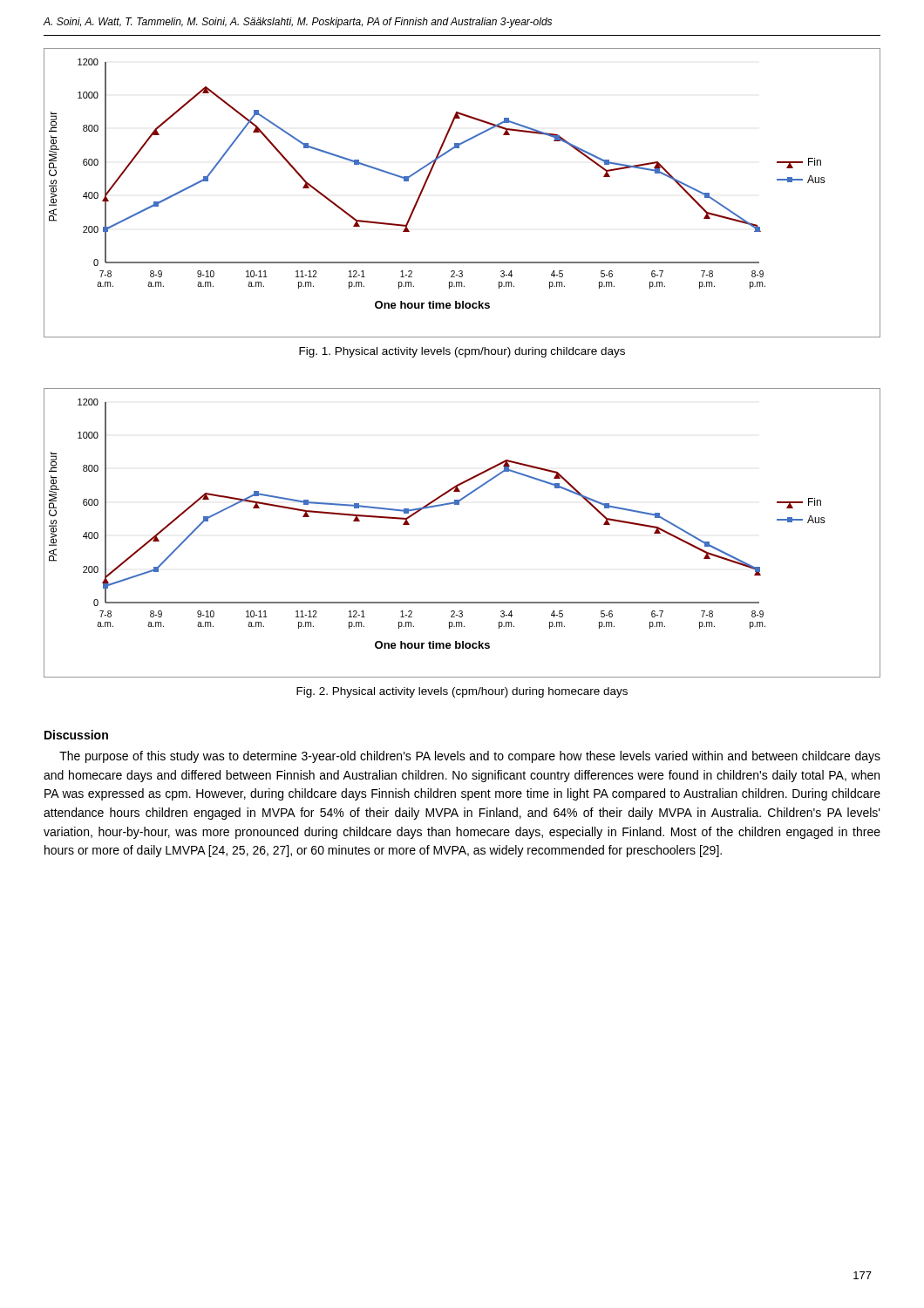Image resolution: width=924 pixels, height=1308 pixels.
Task: Find the region starting "The purpose of this study was to"
Action: click(462, 803)
